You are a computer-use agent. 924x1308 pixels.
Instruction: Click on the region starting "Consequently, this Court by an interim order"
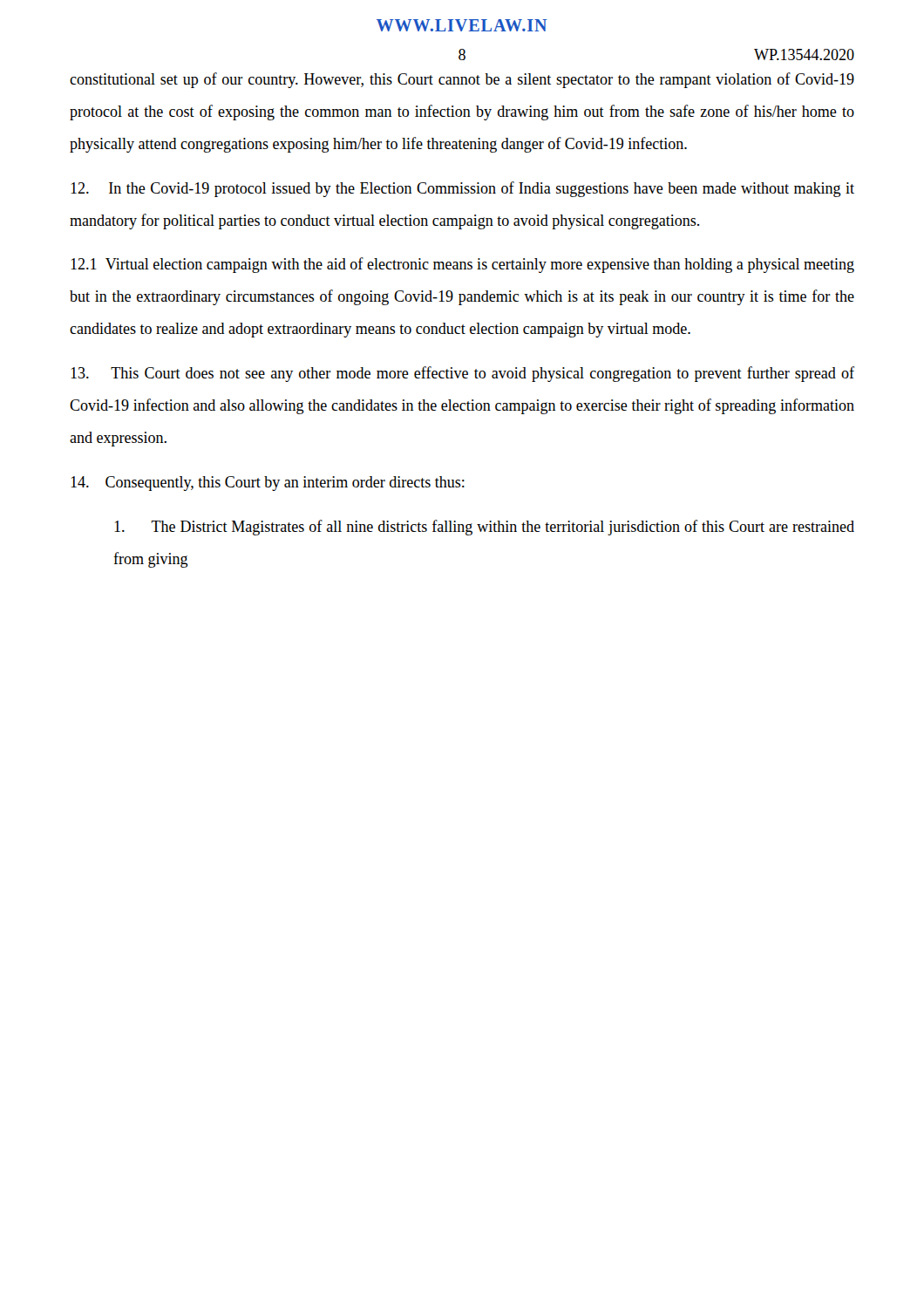462,482
